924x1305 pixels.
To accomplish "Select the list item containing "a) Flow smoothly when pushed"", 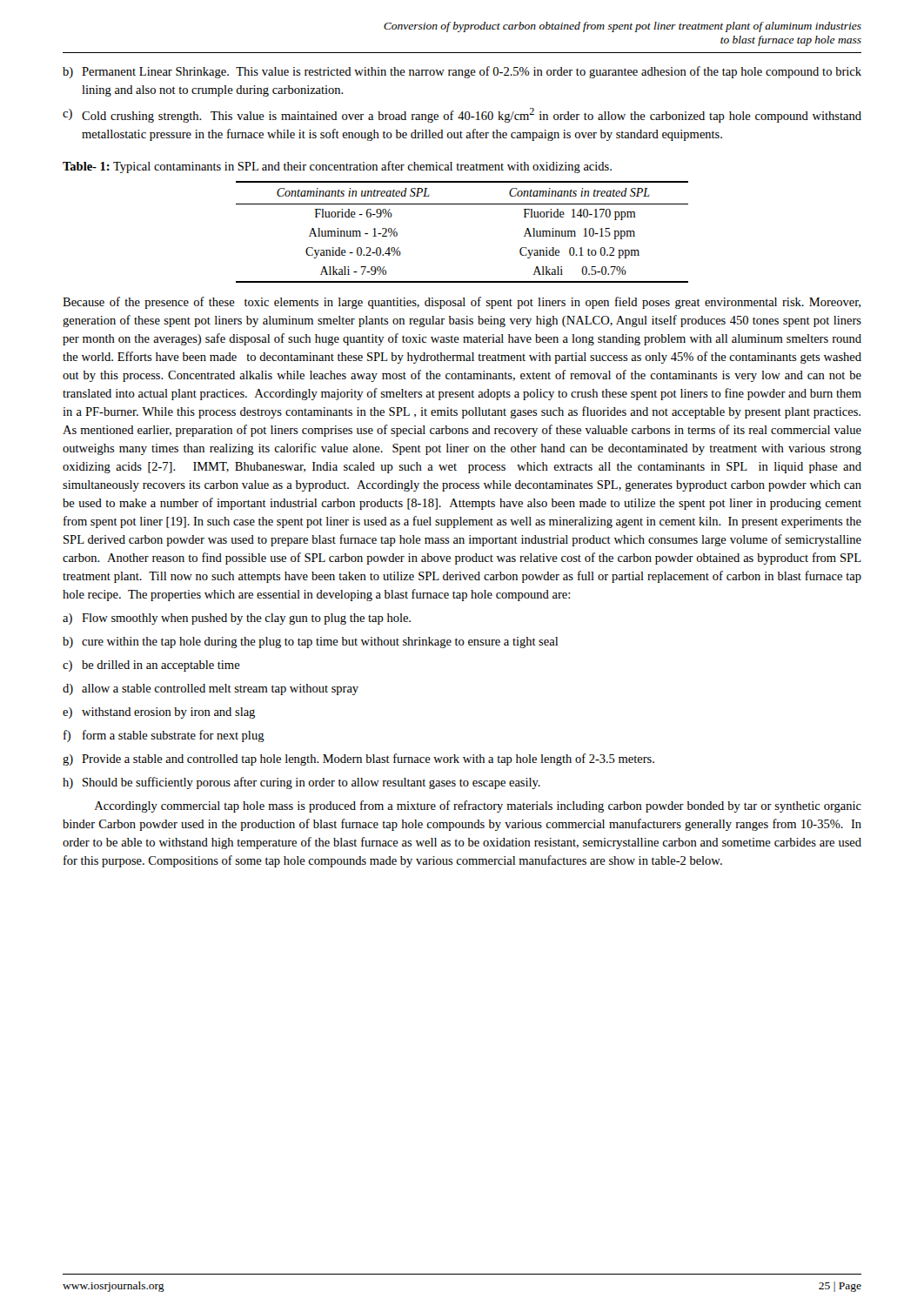I will click(x=237, y=619).
